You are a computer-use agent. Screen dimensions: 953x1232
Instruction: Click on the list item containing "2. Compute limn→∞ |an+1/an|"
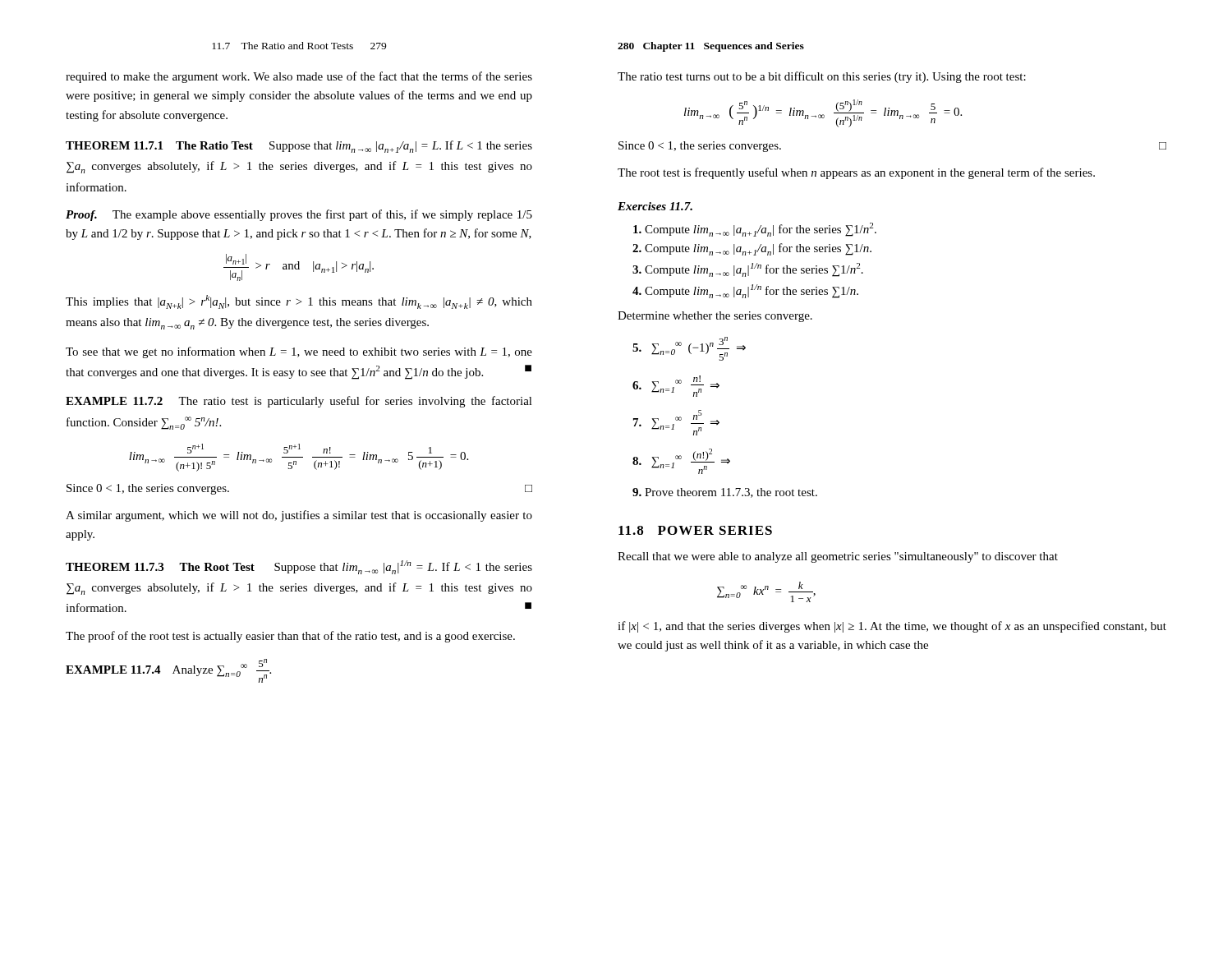coord(752,249)
